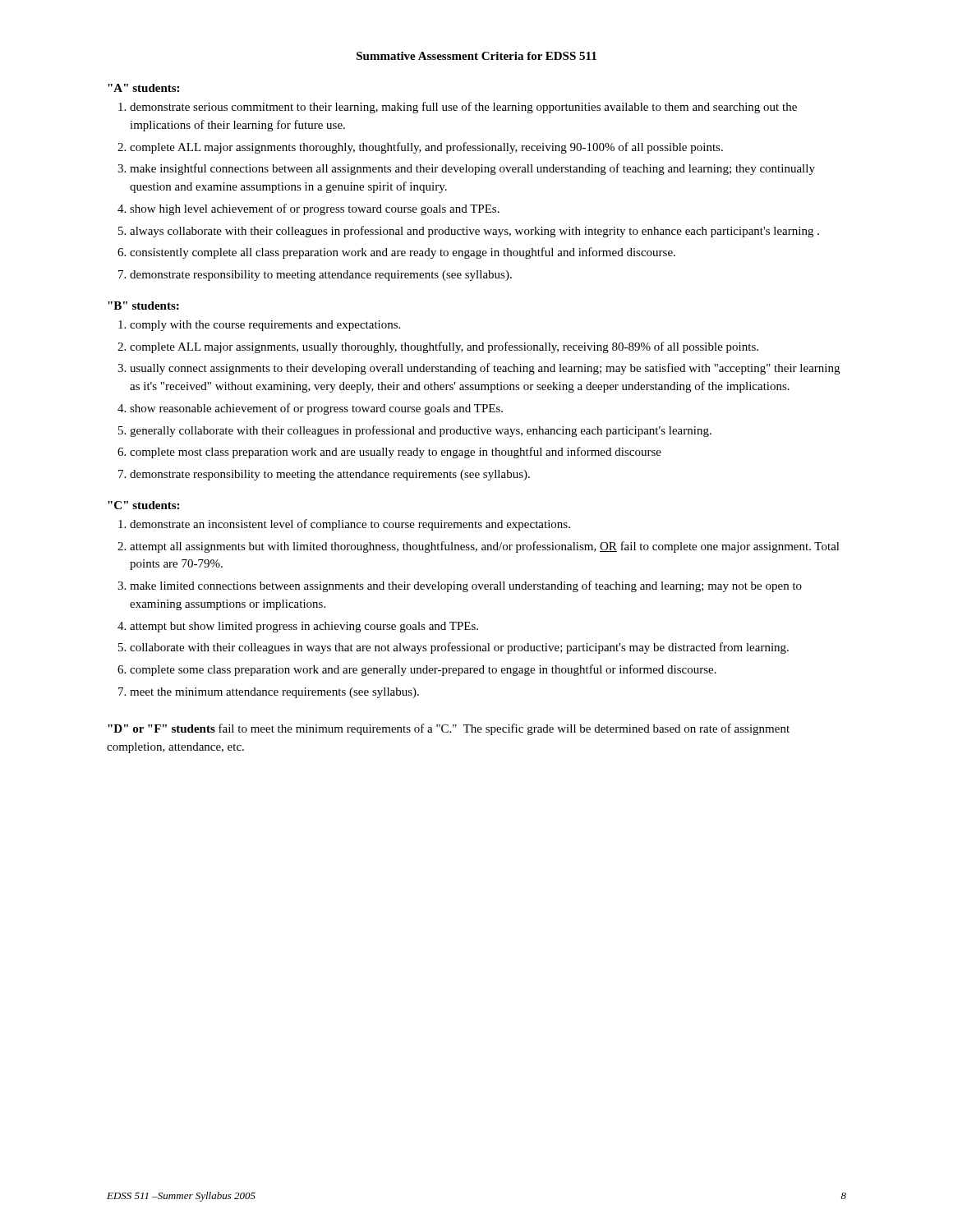The image size is (953, 1232).
Task: Locate the list item containing "complete some class"
Action: (x=423, y=669)
